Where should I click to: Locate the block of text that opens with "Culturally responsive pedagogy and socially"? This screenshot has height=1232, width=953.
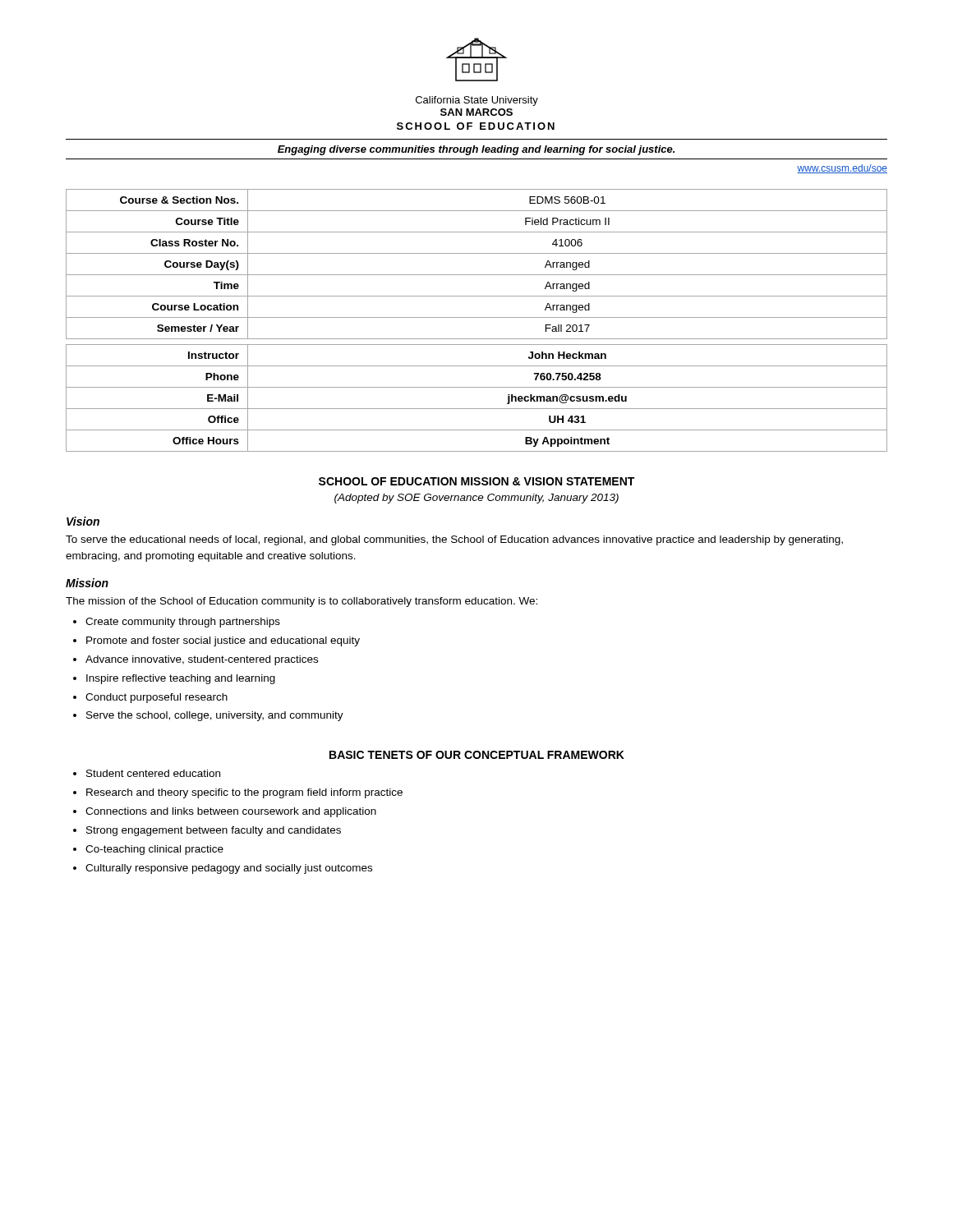(229, 868)
